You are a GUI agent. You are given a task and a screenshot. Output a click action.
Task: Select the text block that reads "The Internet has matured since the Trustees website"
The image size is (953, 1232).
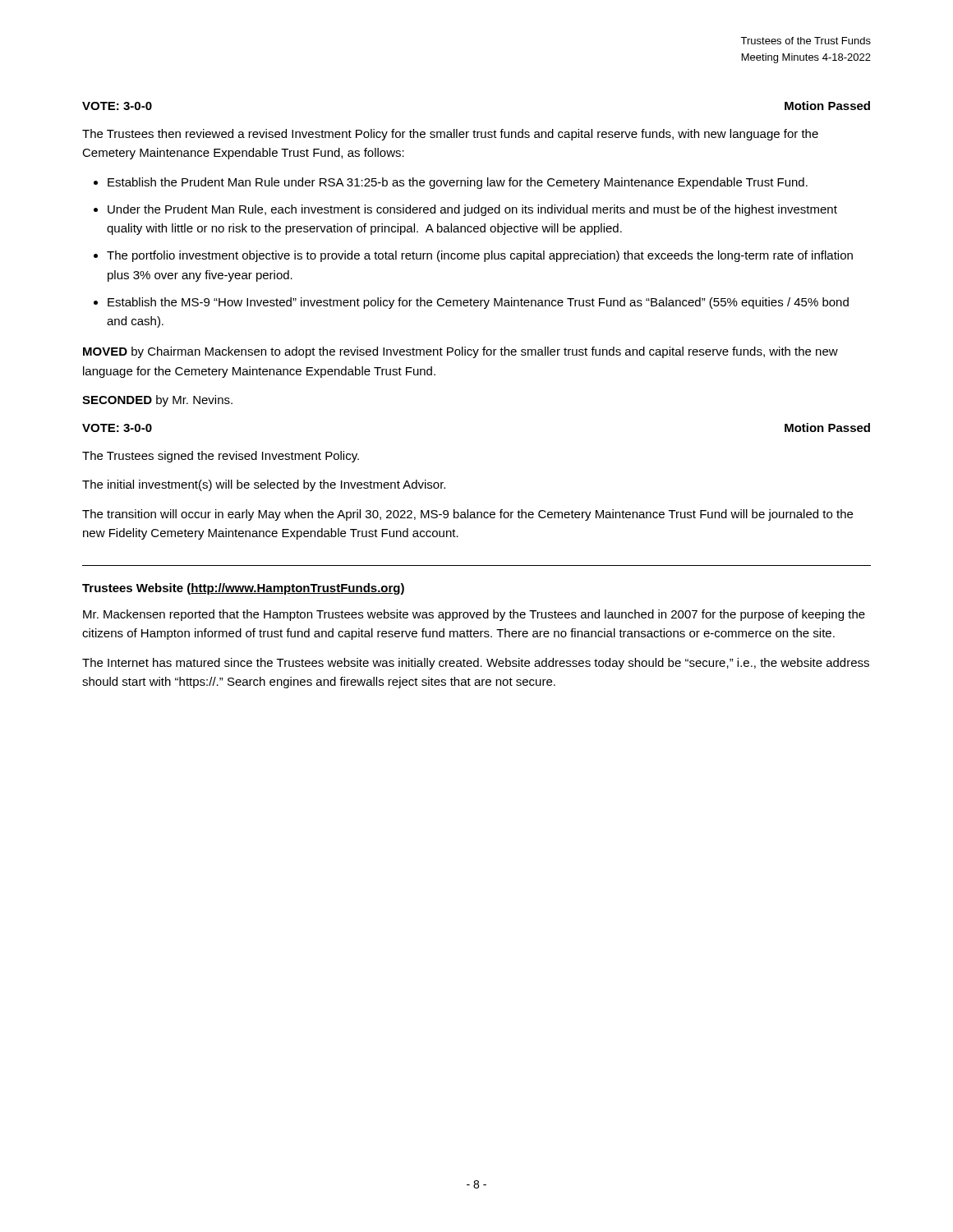476,672
